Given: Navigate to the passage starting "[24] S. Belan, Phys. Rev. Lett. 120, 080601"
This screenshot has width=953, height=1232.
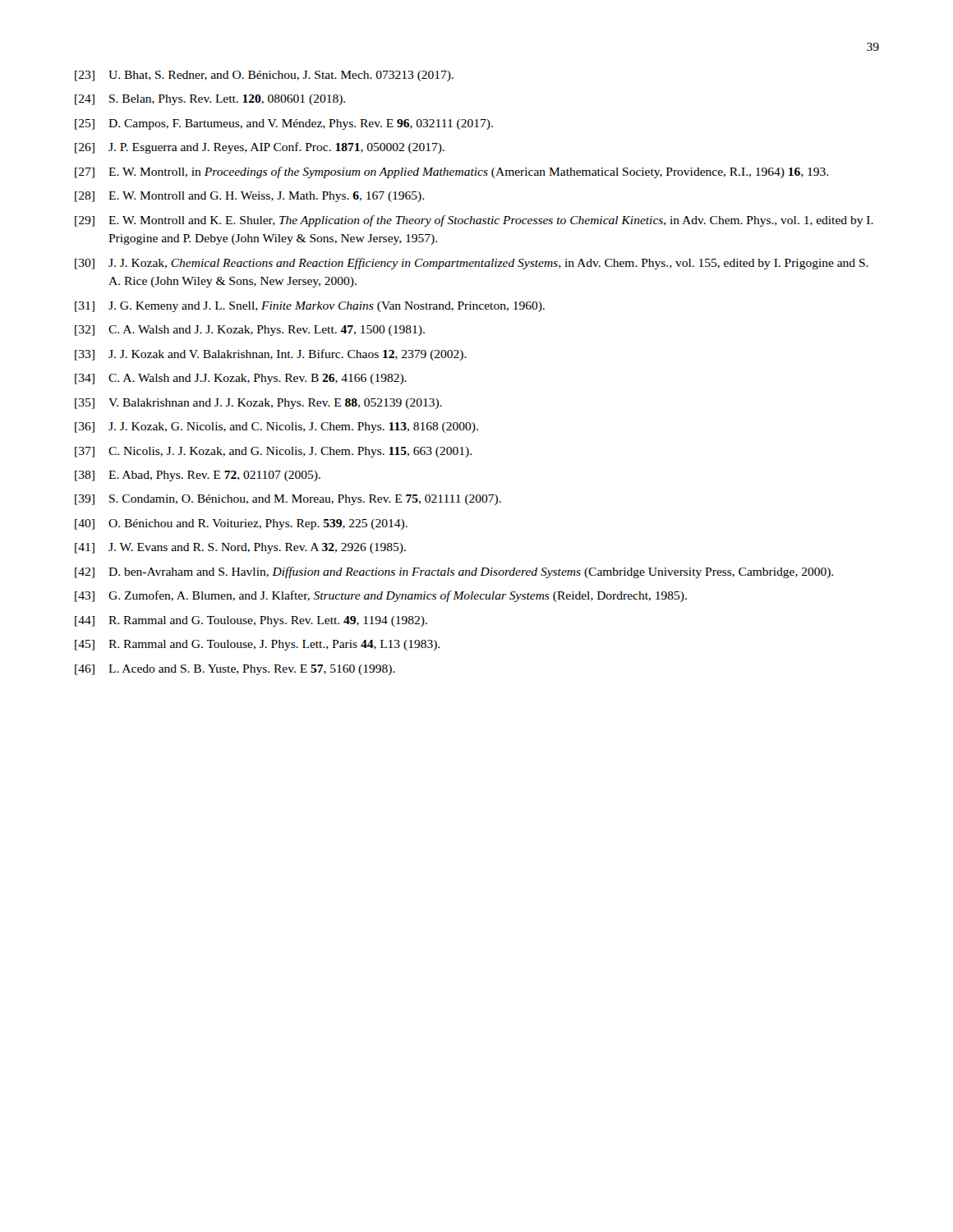Looking at the screenshot, I should [210, 100].
